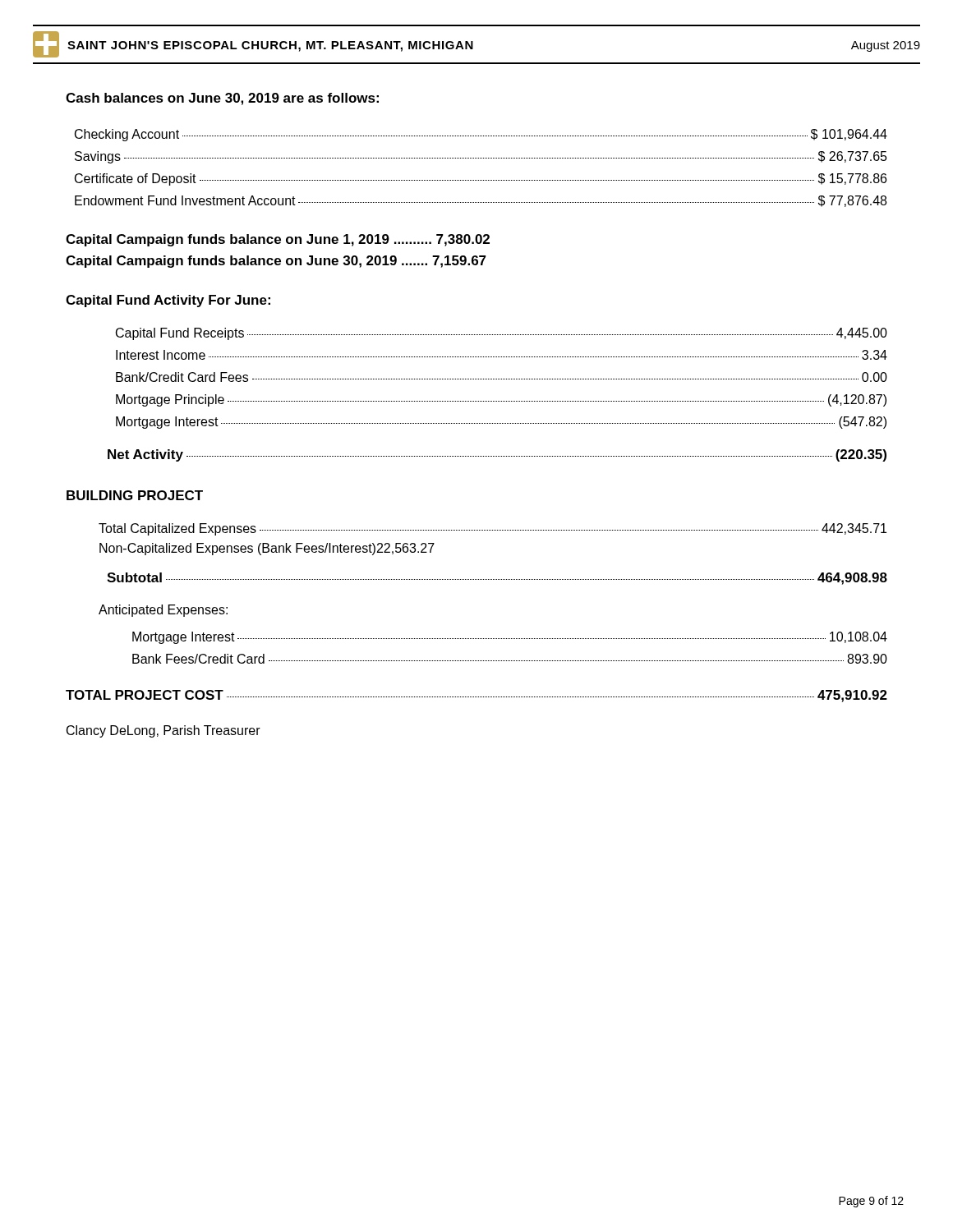Screen dimensions: 1232x953
Task: Find the passage starting "Total Capitalized Expenses 442,345.71 Non-Capitalized Expenses (Bank Fees/Interest)22,563.27"
Action: coord(493,538)
